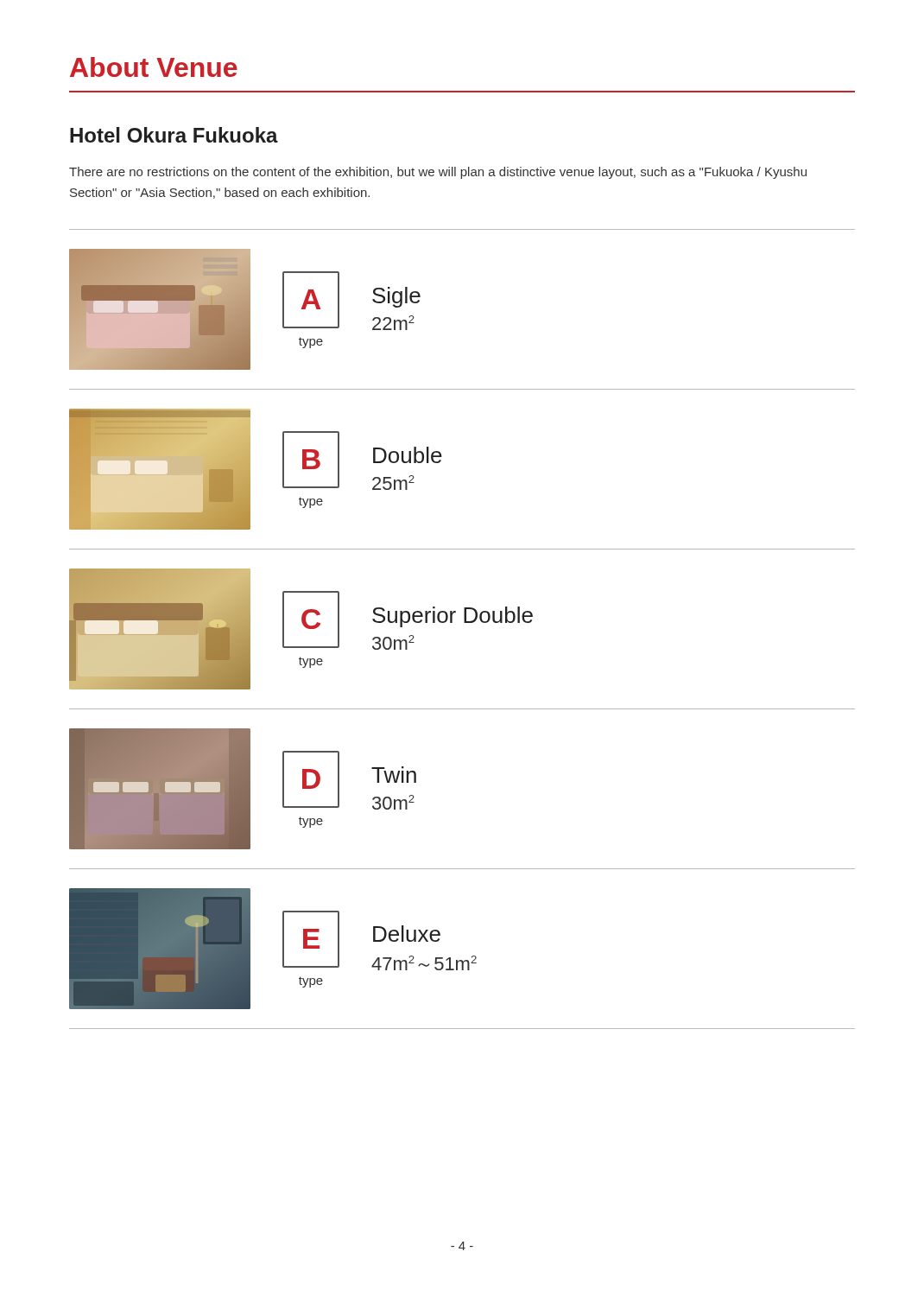Where does it say "Twin 30m2"?
The width and height of the screenshot is (924, 1296).
[x=394, y=775]
